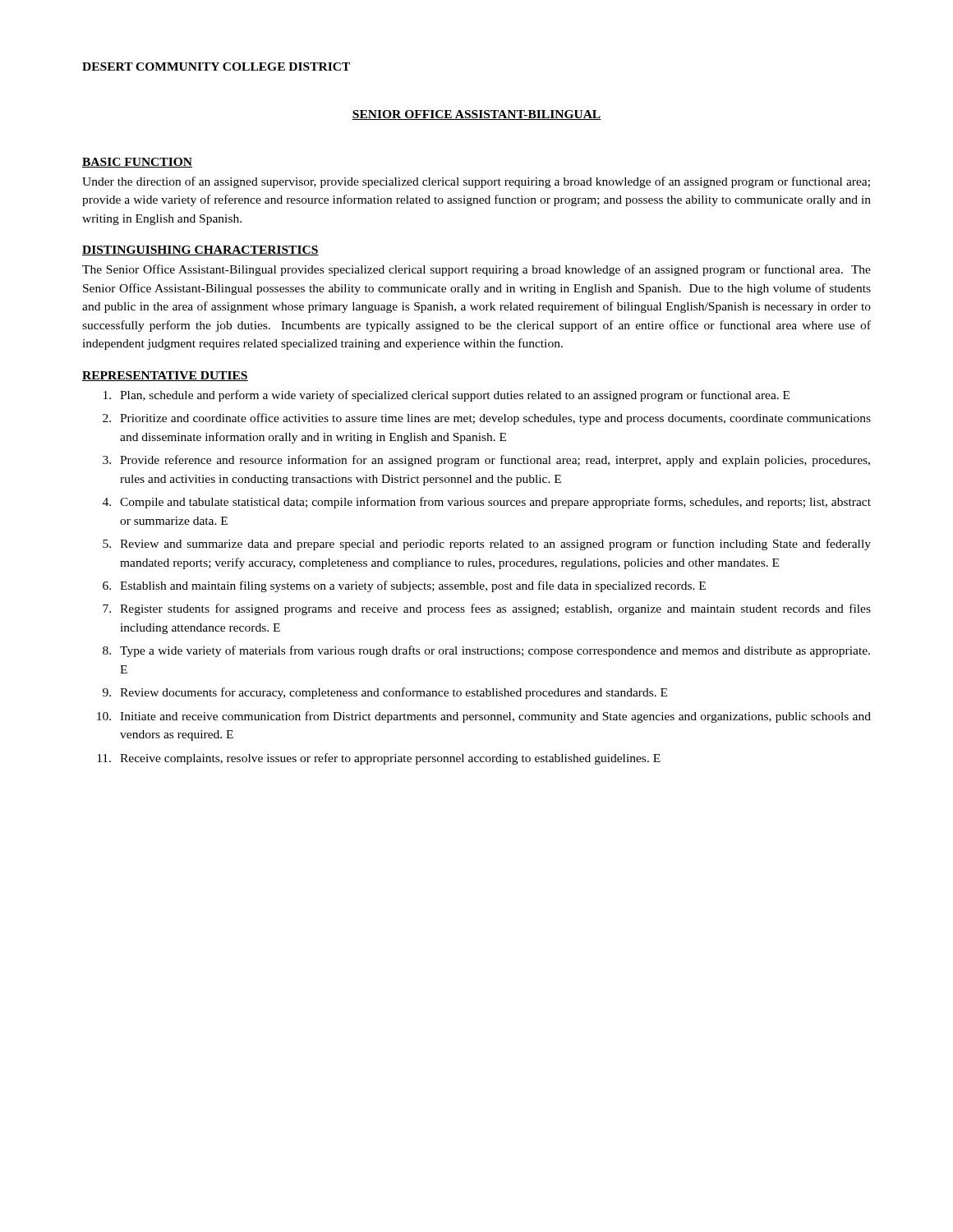953x1232 pixels.
Task: Find the element starting "2. Prioritize and coordinate office activities to"
Action: (476, 428)
